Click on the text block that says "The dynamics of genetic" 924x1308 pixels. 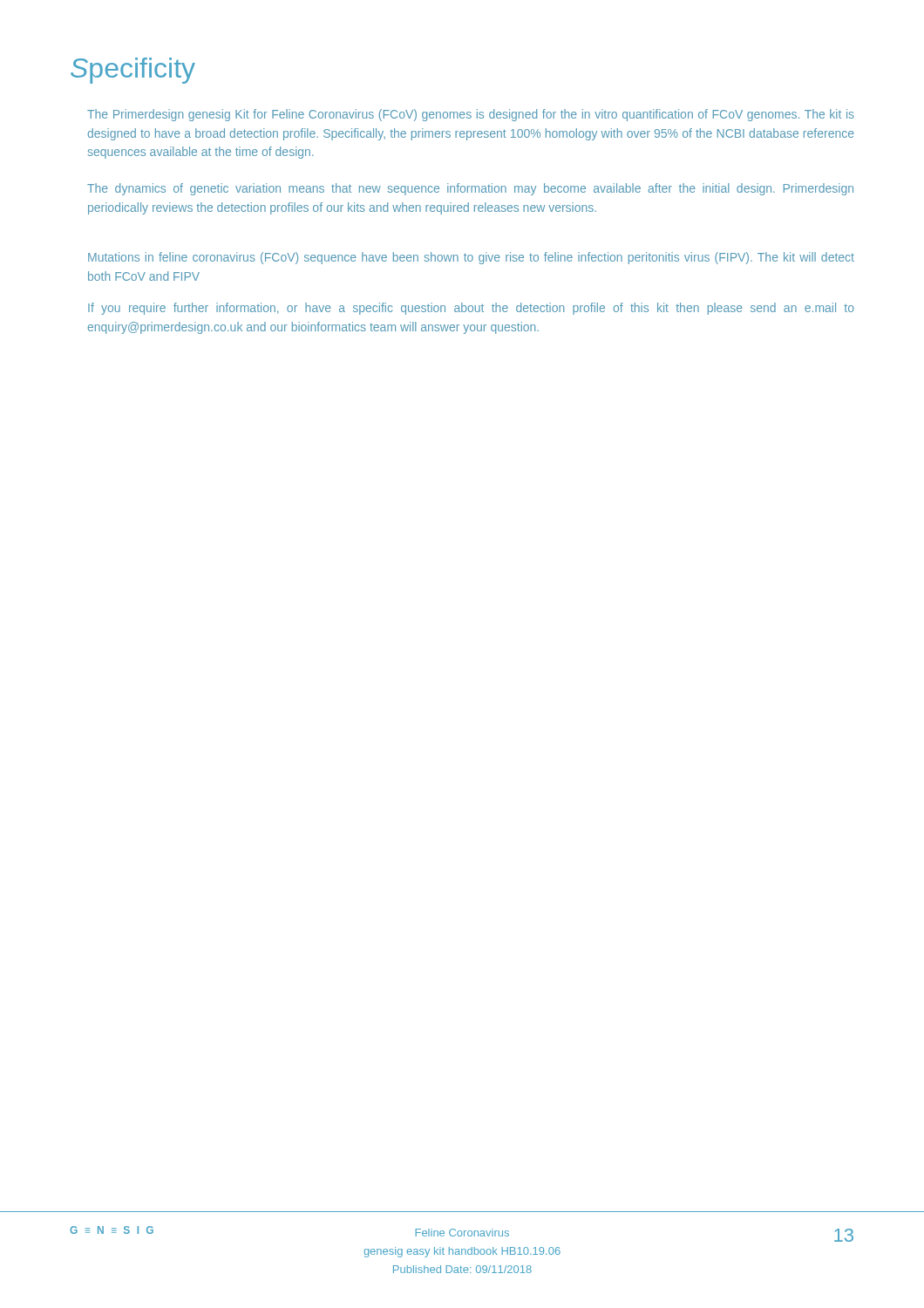click(x=471, y=198)
